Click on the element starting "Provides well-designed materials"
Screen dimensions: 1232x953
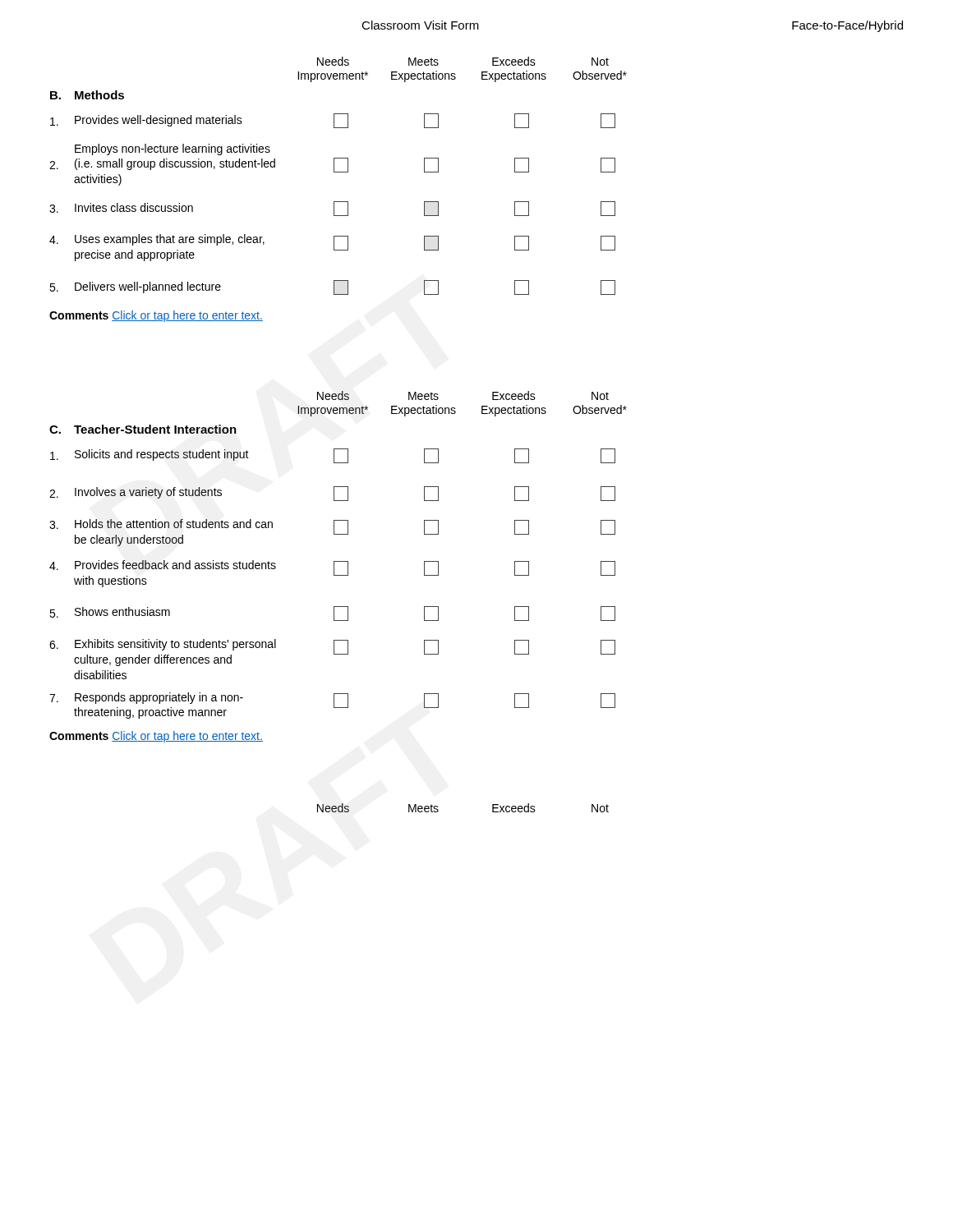tap(333, 121)
